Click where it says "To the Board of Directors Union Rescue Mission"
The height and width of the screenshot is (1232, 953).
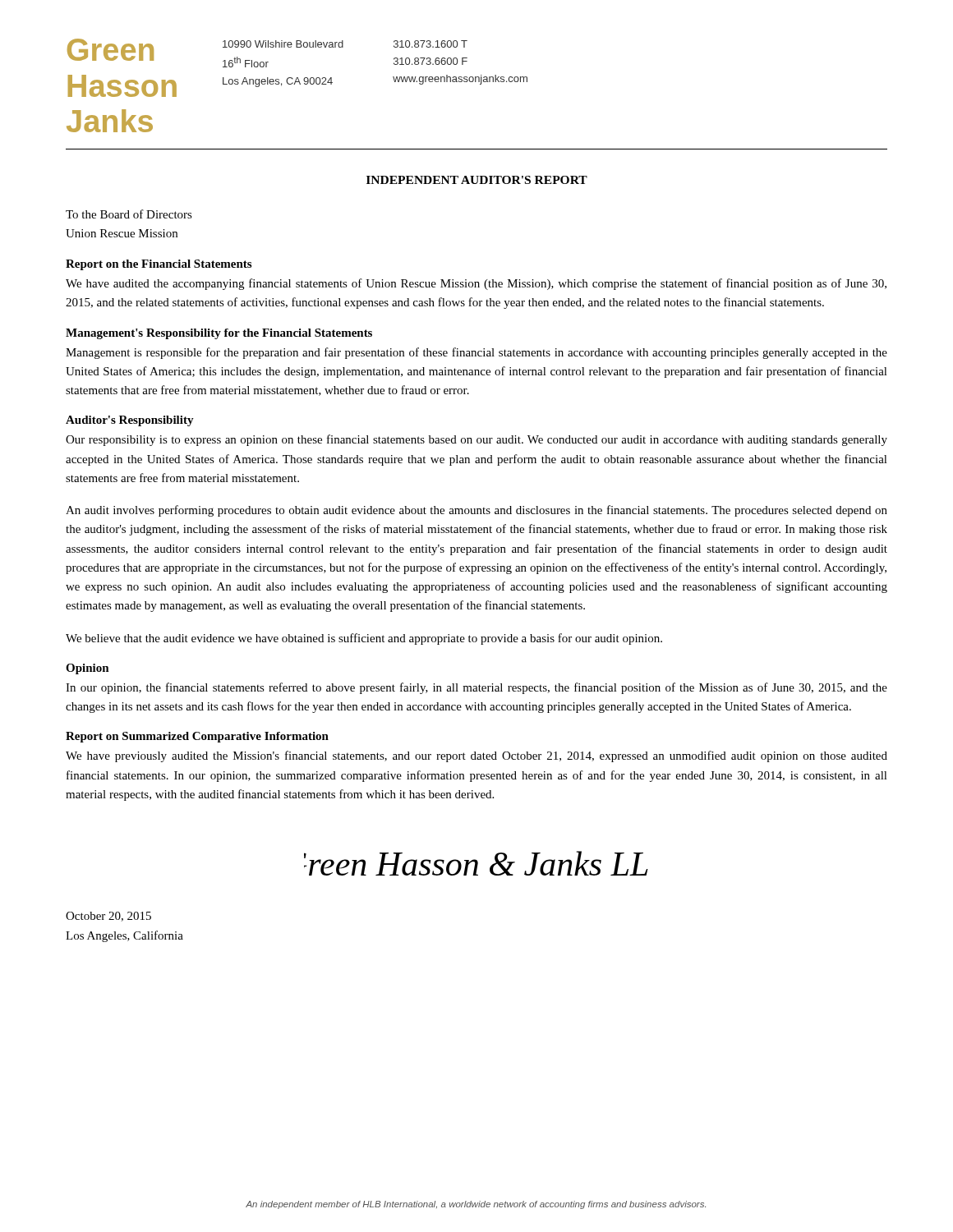click(129, 224)
